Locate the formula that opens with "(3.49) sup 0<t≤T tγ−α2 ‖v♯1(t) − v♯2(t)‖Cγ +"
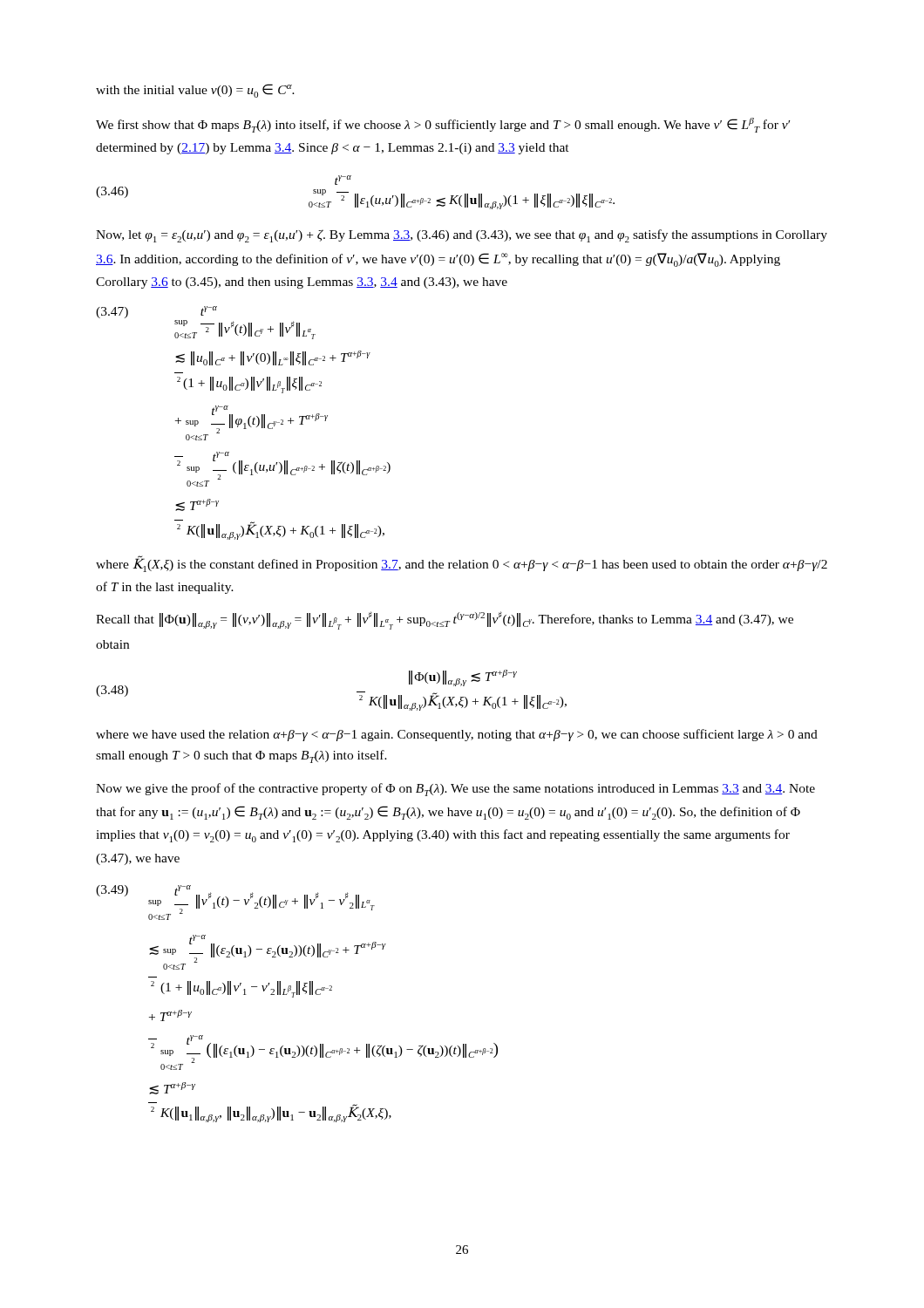Image resolution: width=924 pixels, height=1308 pixels. [235, 903]
